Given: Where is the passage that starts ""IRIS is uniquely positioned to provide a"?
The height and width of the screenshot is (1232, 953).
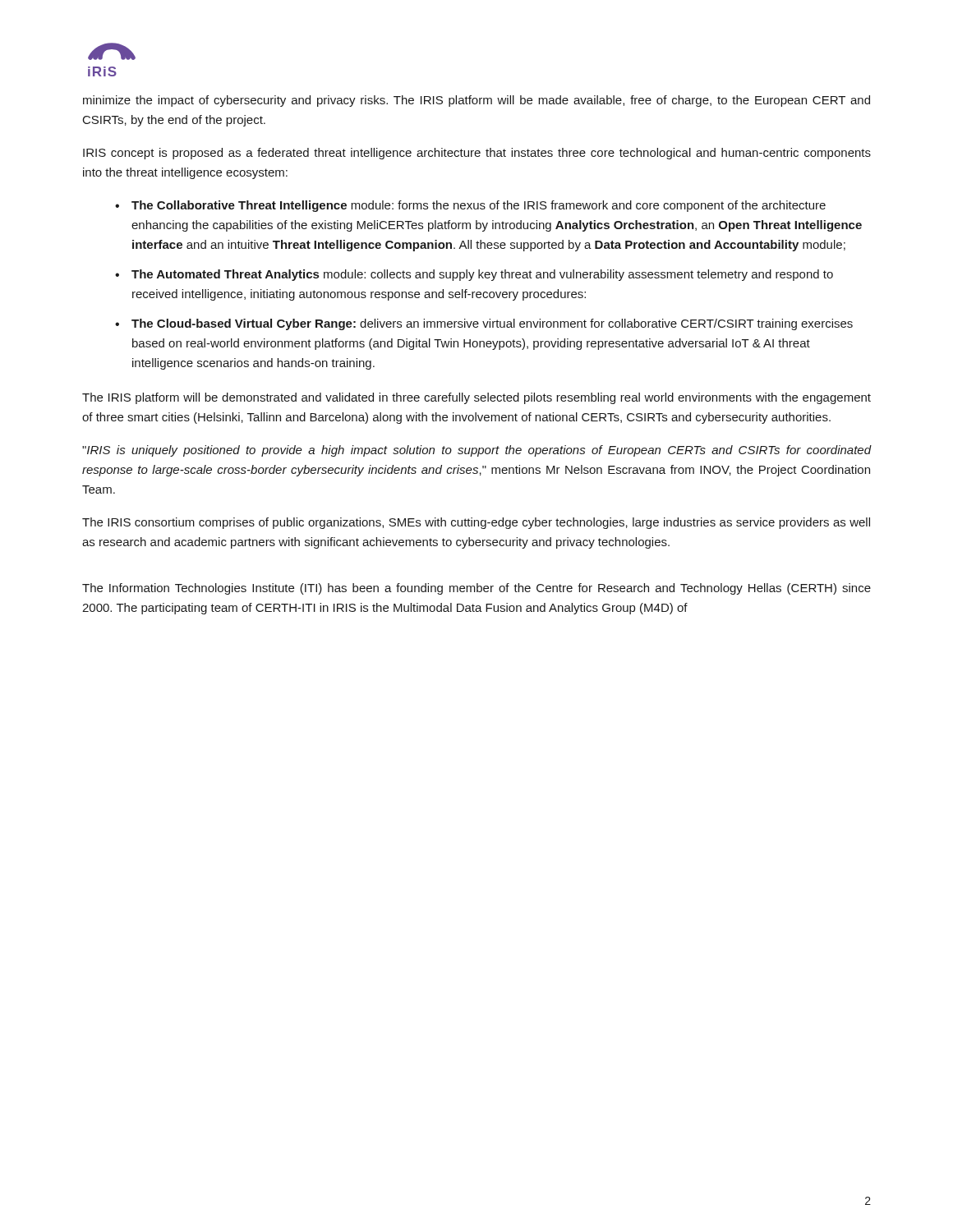Looking at the screenshot, I should point(476,470).
